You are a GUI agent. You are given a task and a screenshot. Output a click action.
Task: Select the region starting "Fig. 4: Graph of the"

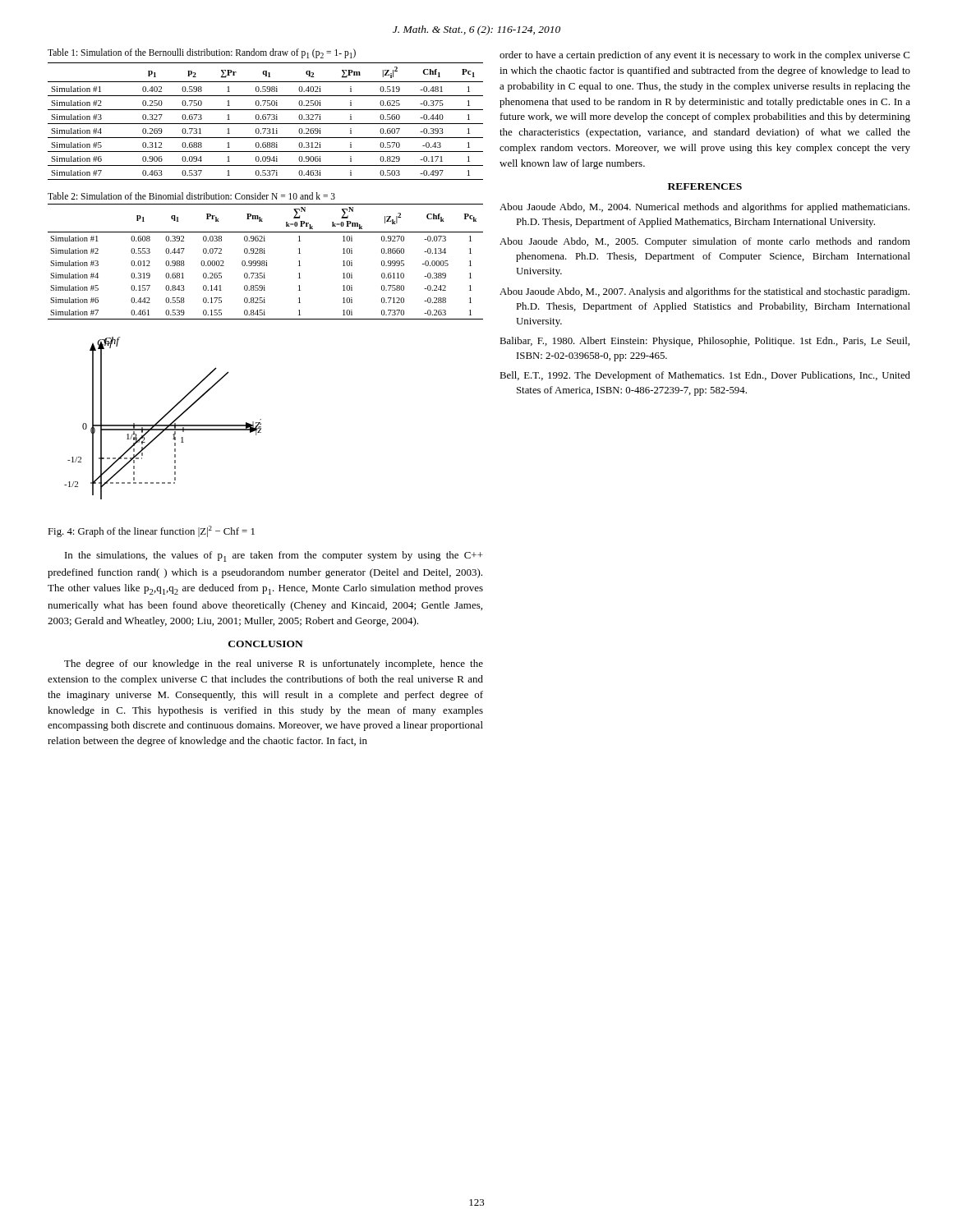(152, 530)
